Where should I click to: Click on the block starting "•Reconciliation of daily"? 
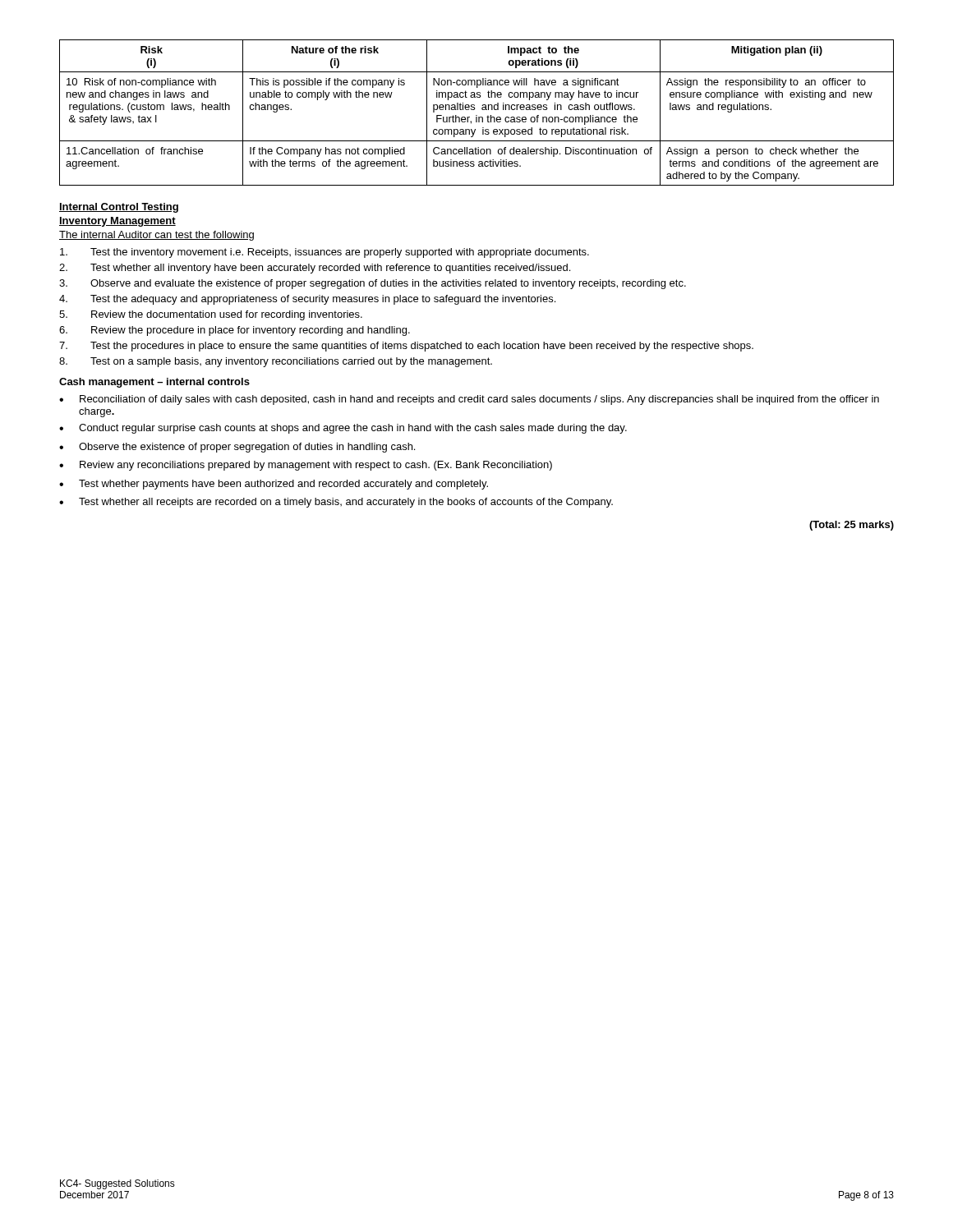coord(476,405)
